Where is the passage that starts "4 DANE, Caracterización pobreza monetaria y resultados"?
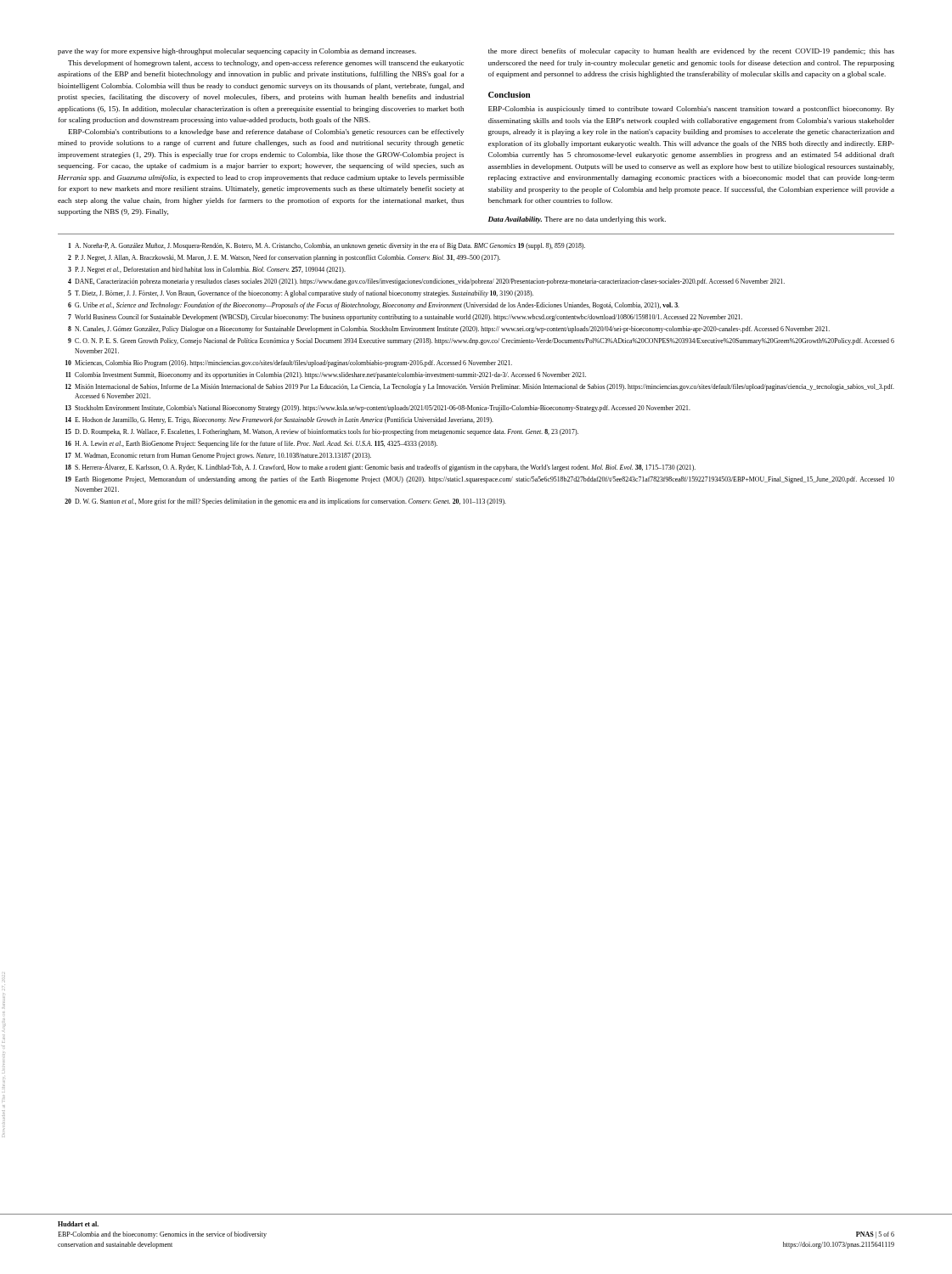The image size is (952, 1274). tap(476, 282)
